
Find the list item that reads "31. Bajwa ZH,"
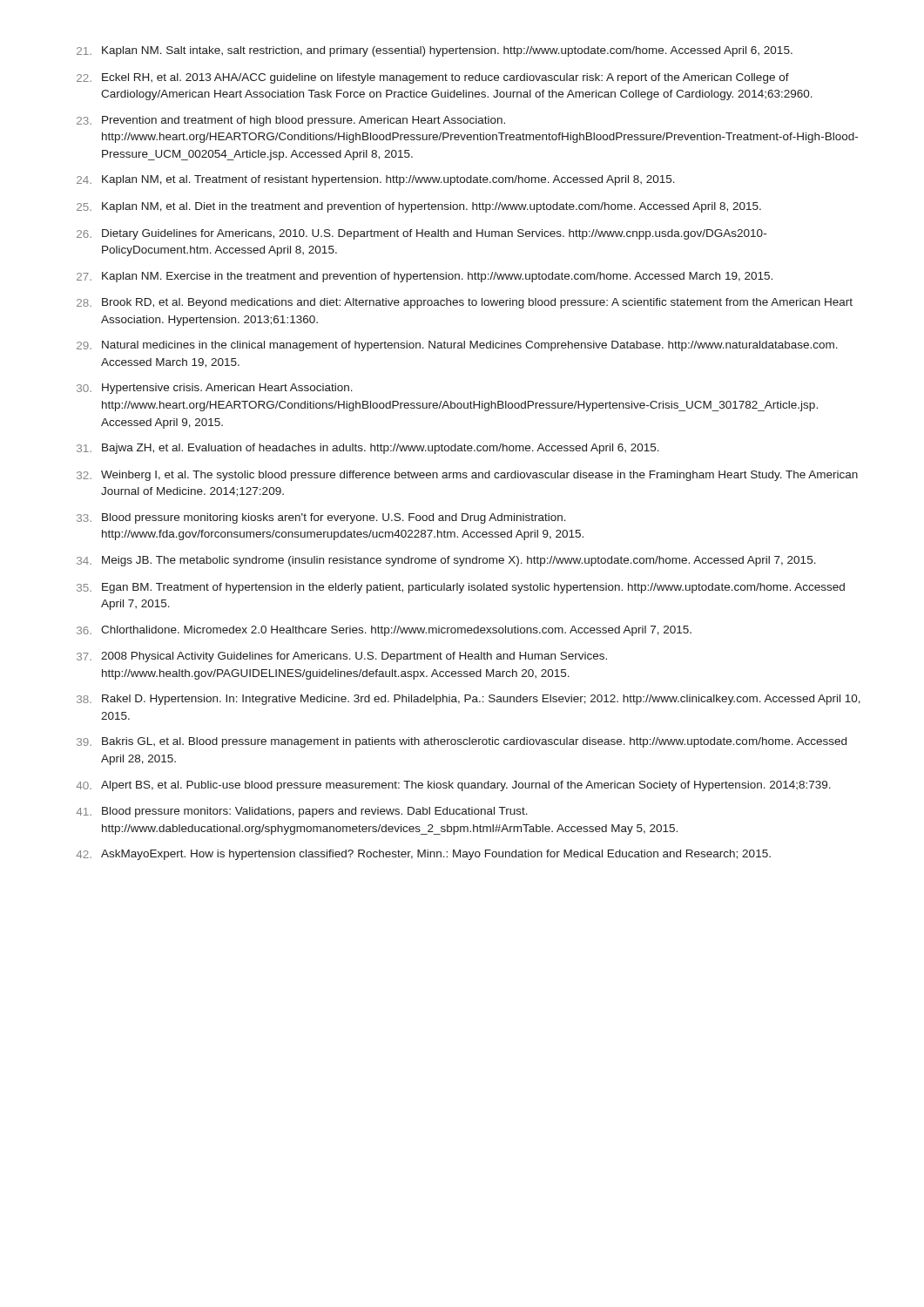(x=462, y=448)
